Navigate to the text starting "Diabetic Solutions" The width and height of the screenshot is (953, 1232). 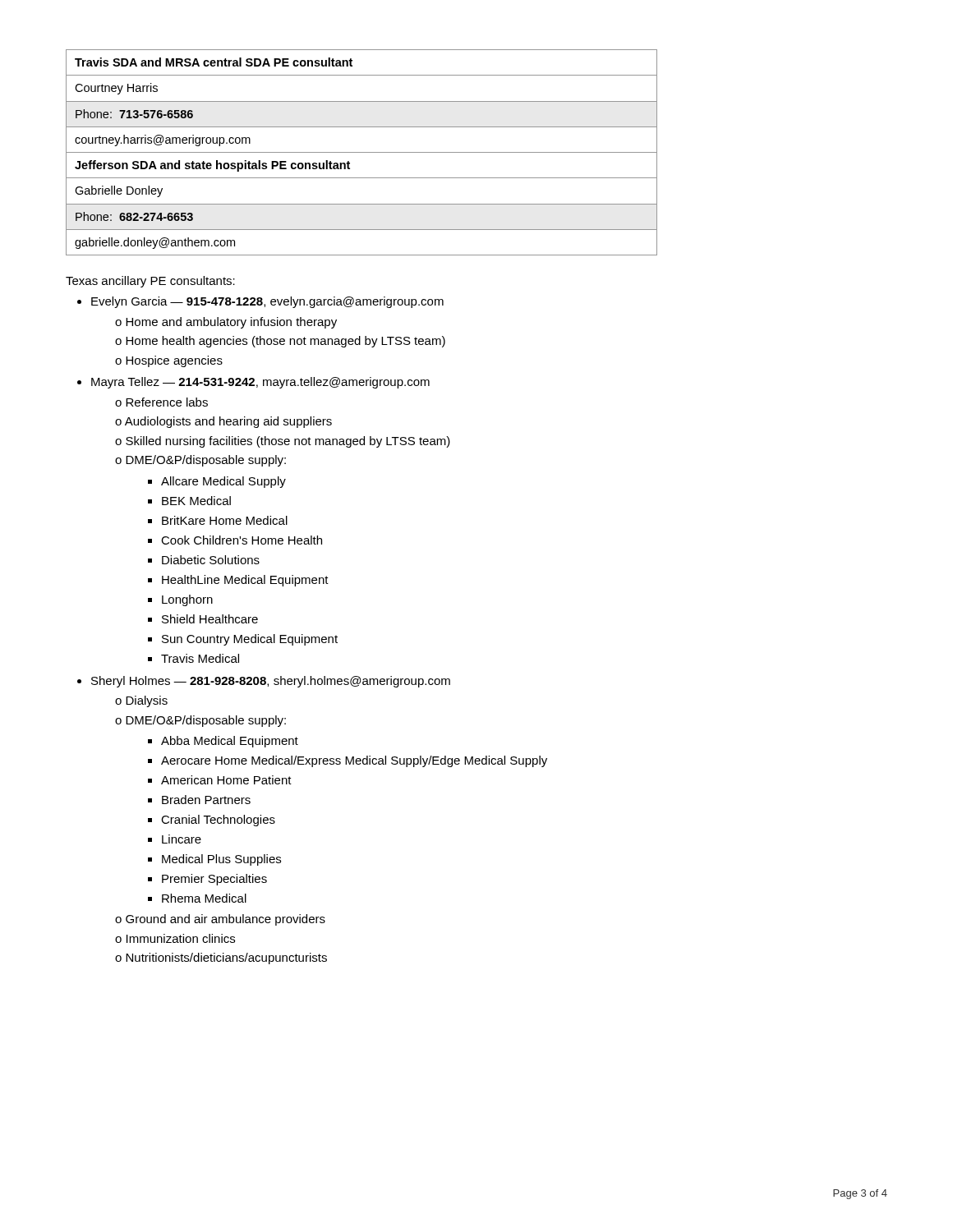click(x=210, y=560)
